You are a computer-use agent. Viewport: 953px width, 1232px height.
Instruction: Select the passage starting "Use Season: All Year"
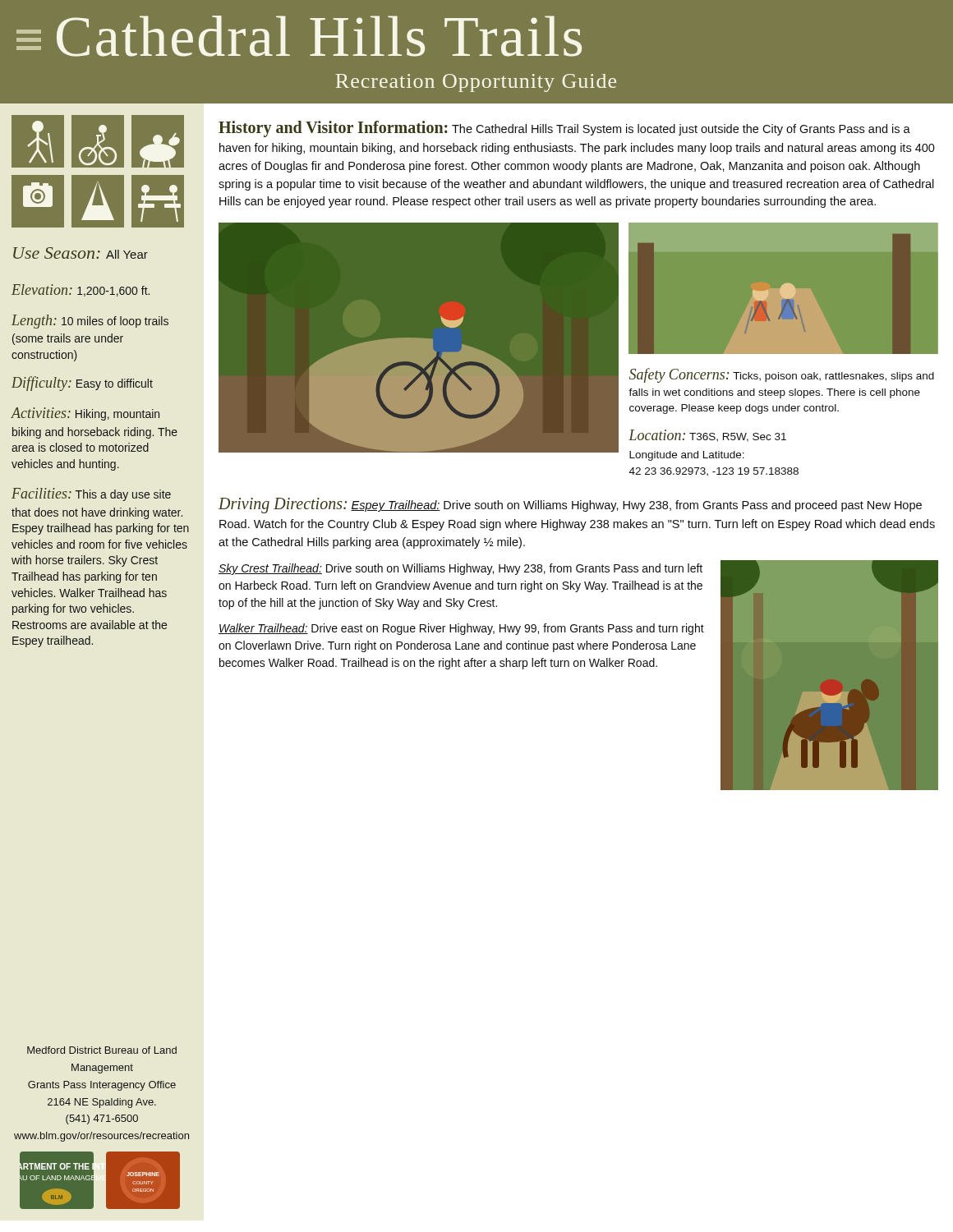80,253
